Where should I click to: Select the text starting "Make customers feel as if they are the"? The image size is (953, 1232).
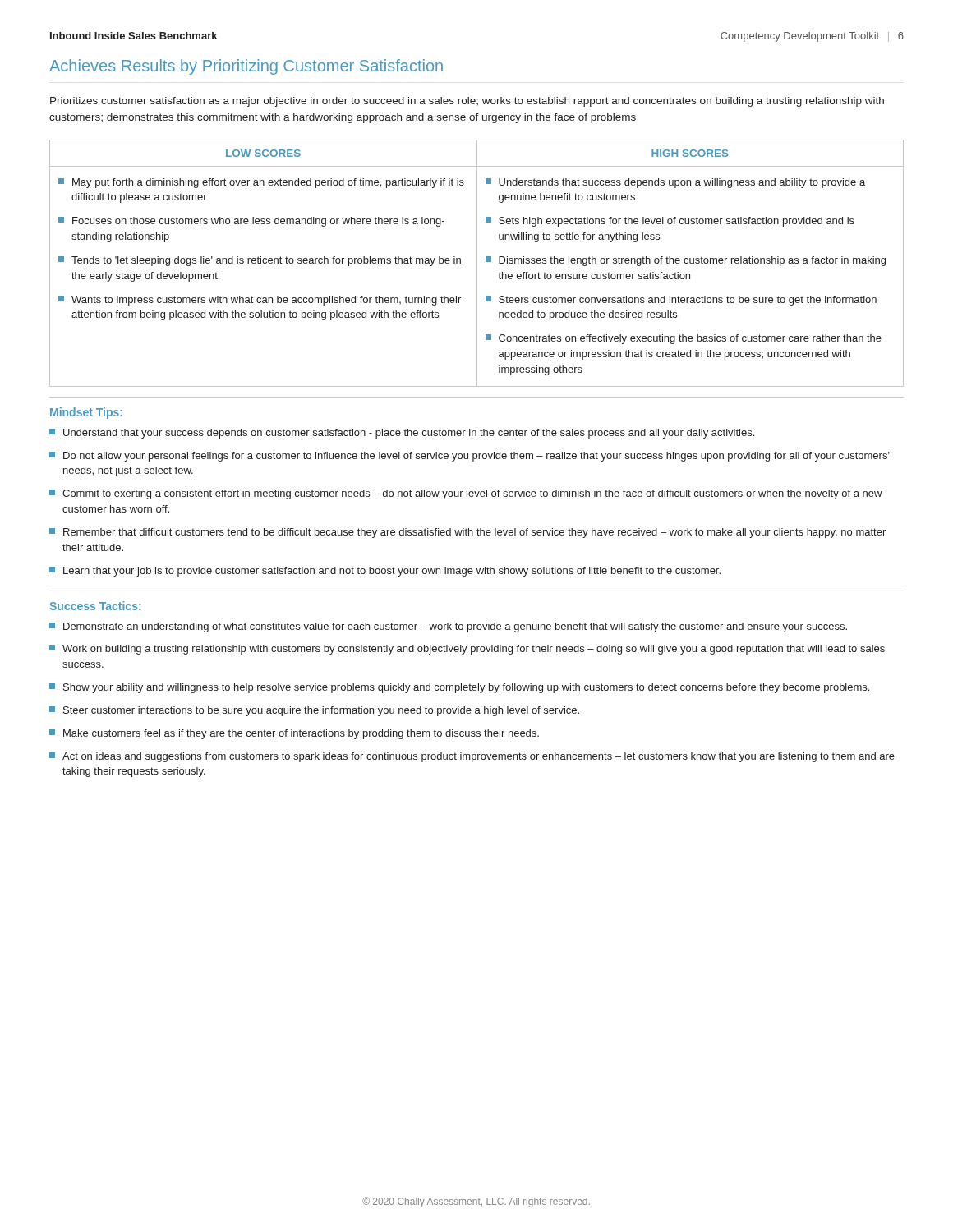295,734
